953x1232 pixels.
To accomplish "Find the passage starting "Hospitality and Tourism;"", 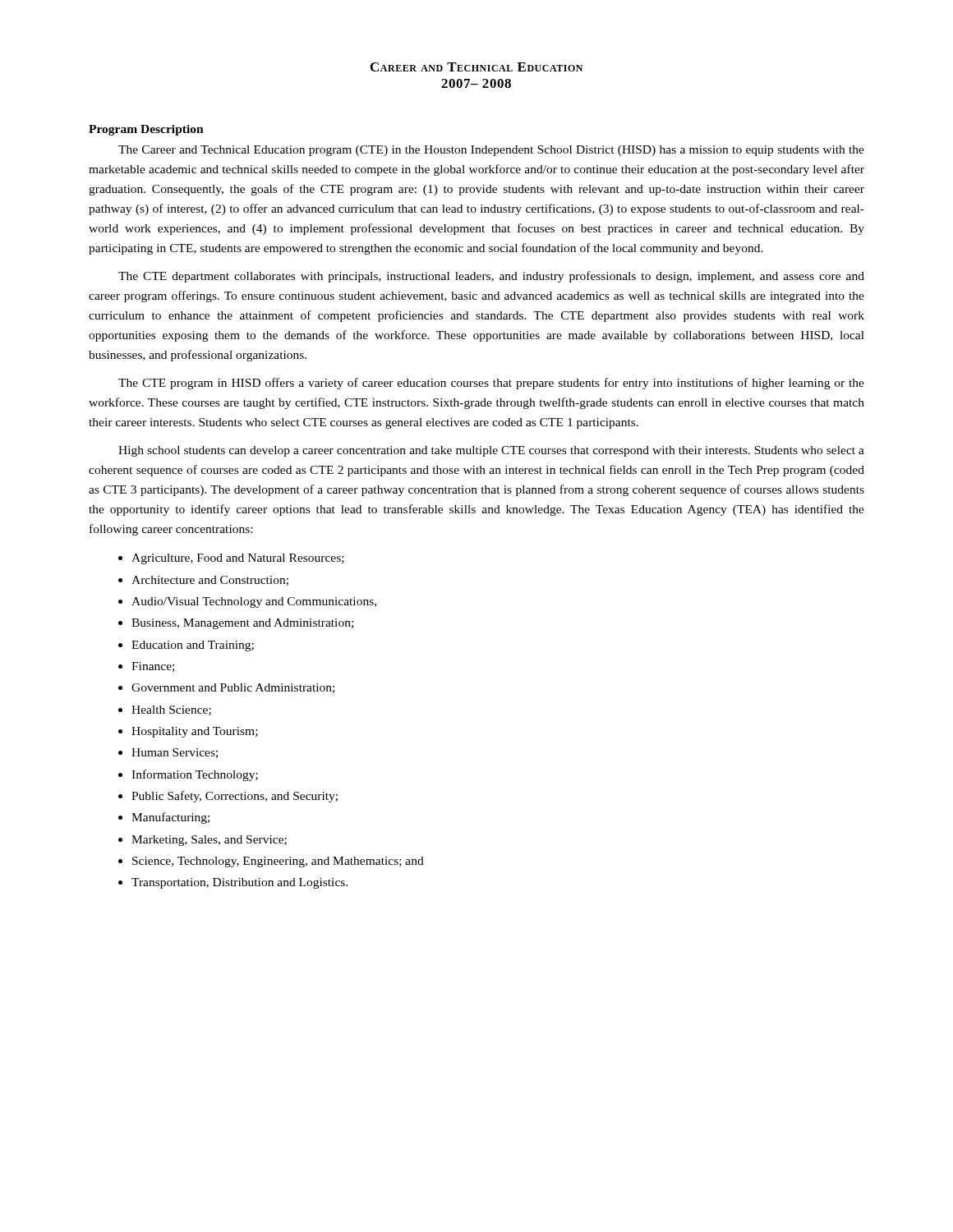I will pyautogui.click(x=195, y=731).
